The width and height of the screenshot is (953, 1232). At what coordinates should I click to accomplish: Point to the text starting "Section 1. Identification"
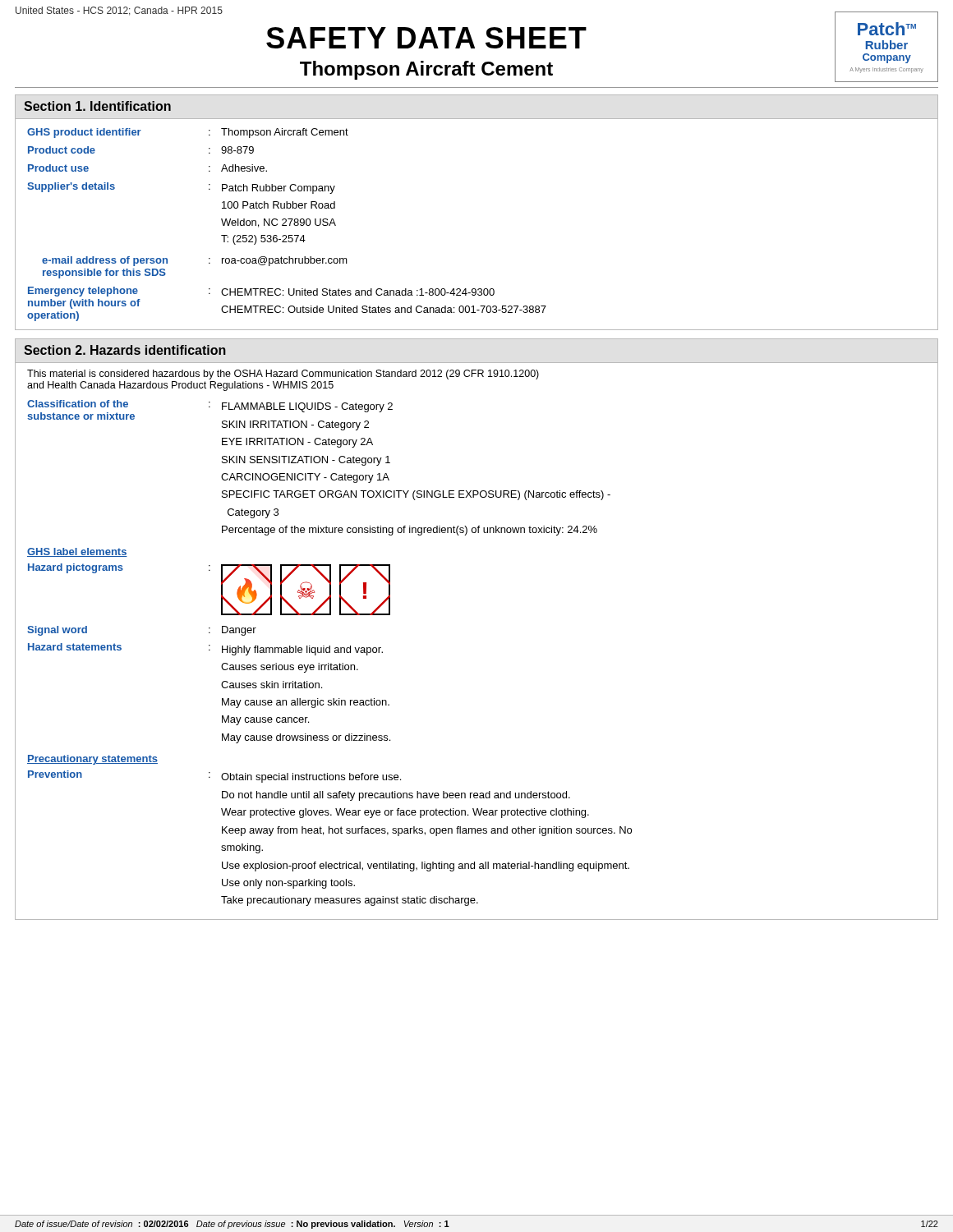pos(98,106)
